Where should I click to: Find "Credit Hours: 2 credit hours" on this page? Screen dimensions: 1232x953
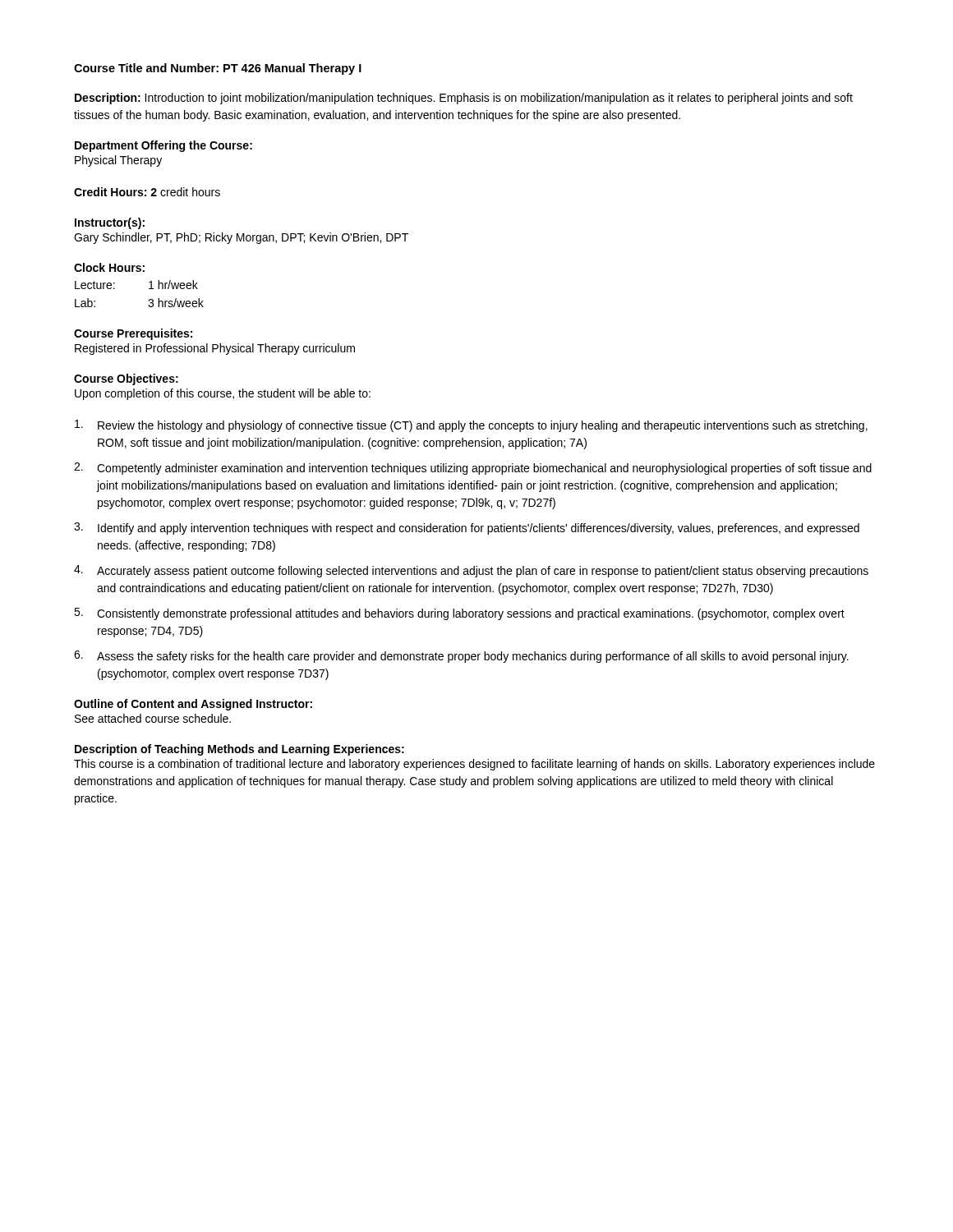pyautogui.click(x=147, y=192)
